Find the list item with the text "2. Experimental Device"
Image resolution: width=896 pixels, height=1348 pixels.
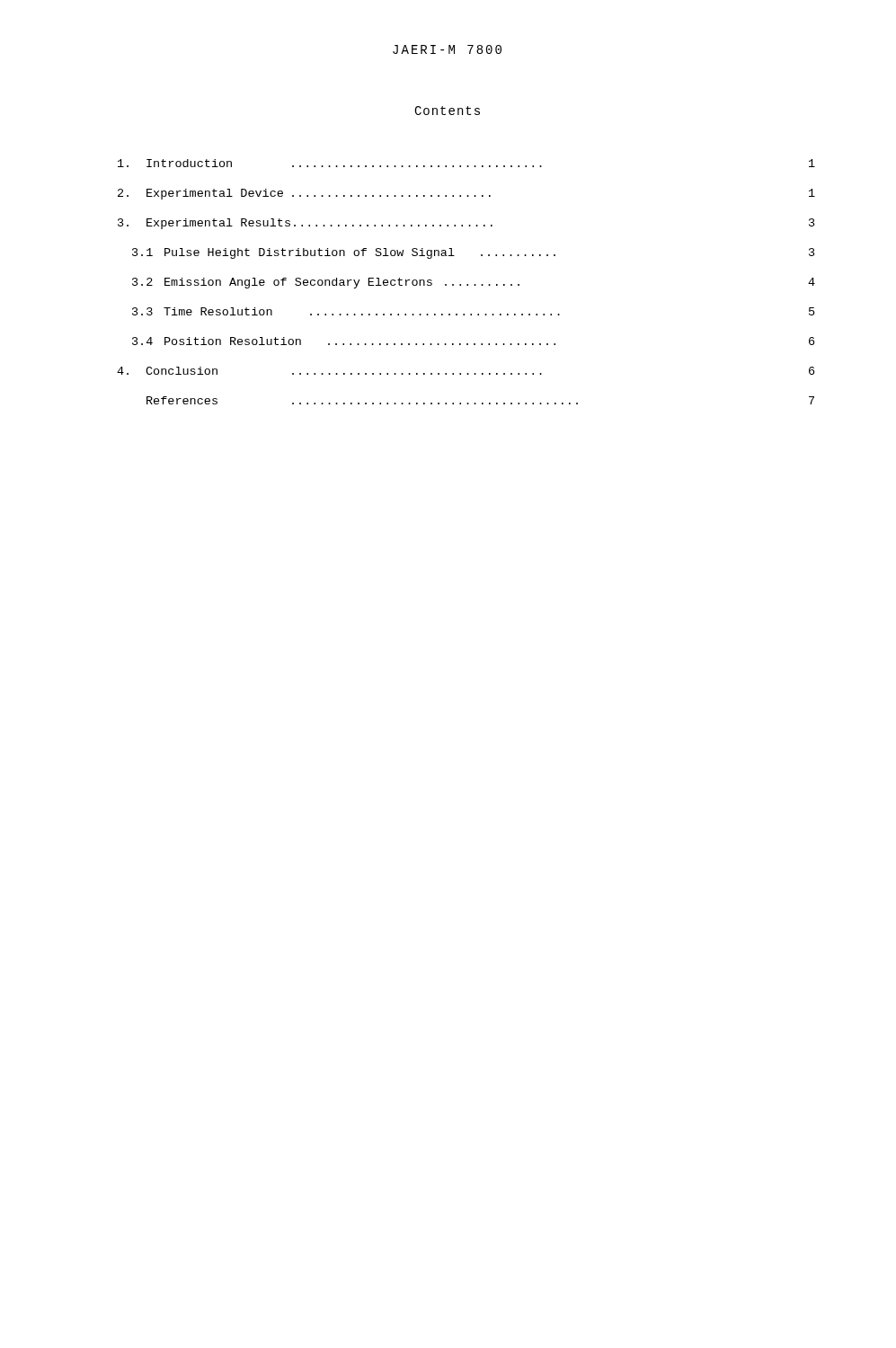point(466,194)
